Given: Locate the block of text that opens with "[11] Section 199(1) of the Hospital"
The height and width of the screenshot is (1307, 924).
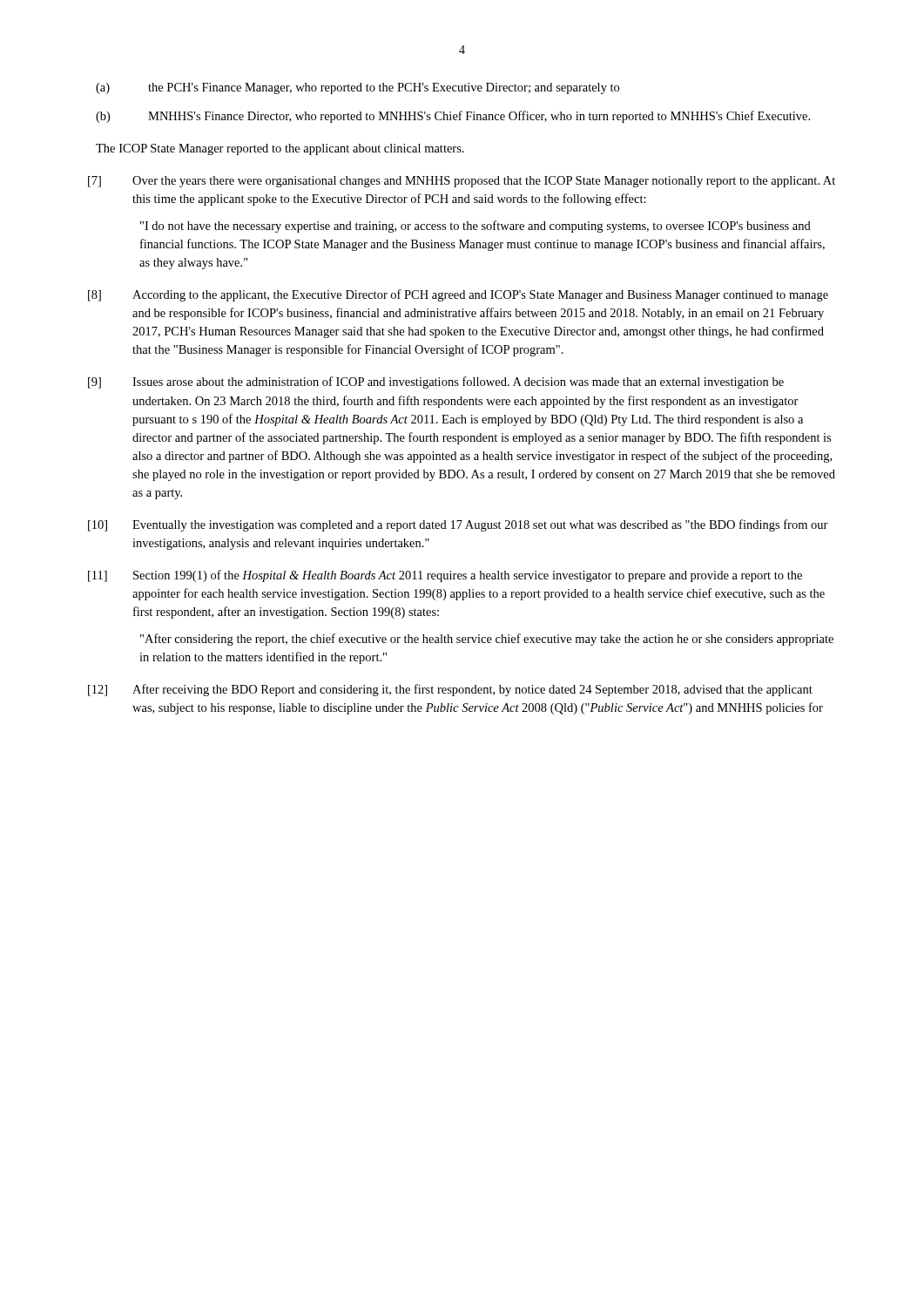Looking at the screenshot, I should [462, 594].
